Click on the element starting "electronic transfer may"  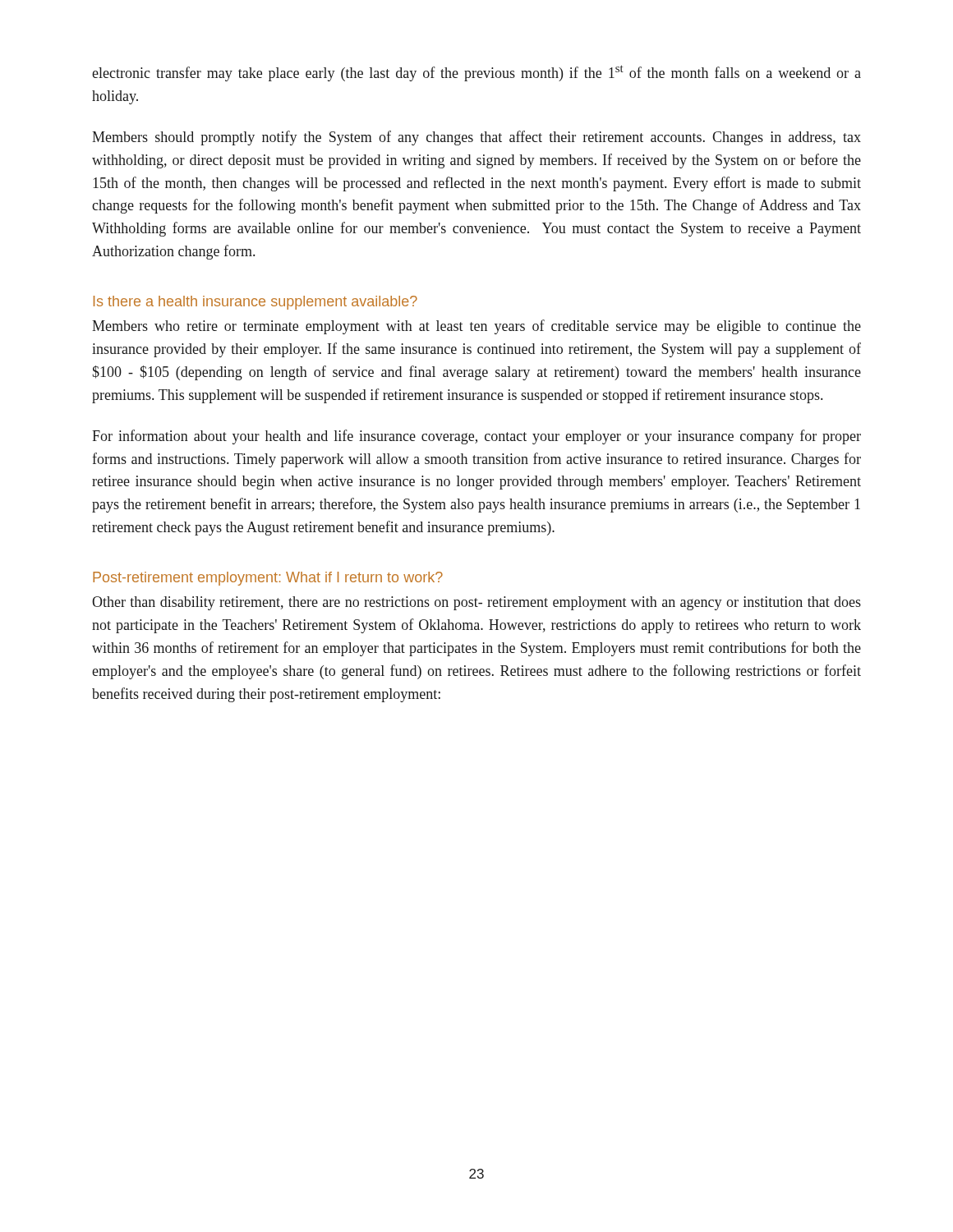(x=476, y=83)
